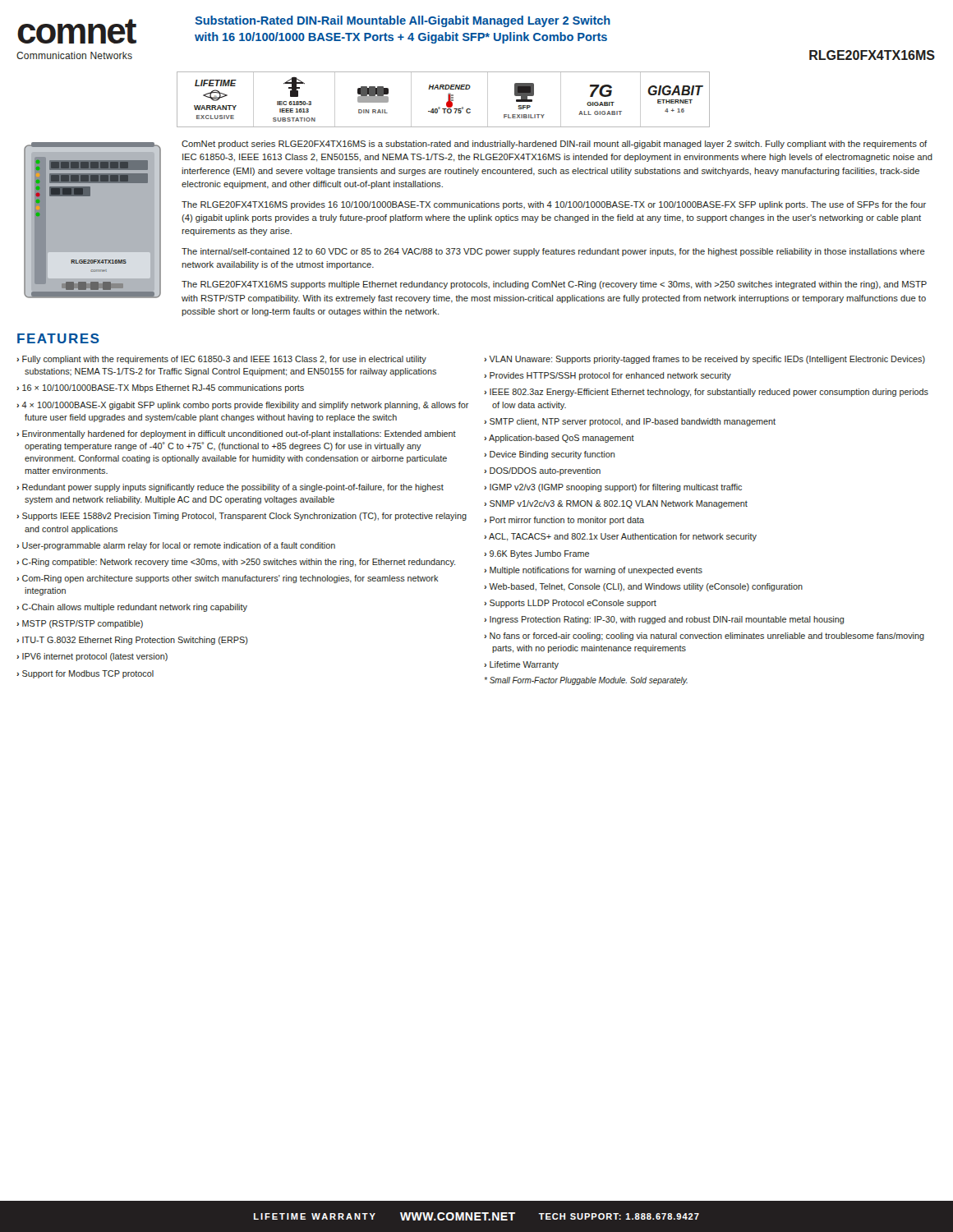
Task: Click on the region starting "› SMTP client, NTP server"
Action: click(x=630, y=421)
